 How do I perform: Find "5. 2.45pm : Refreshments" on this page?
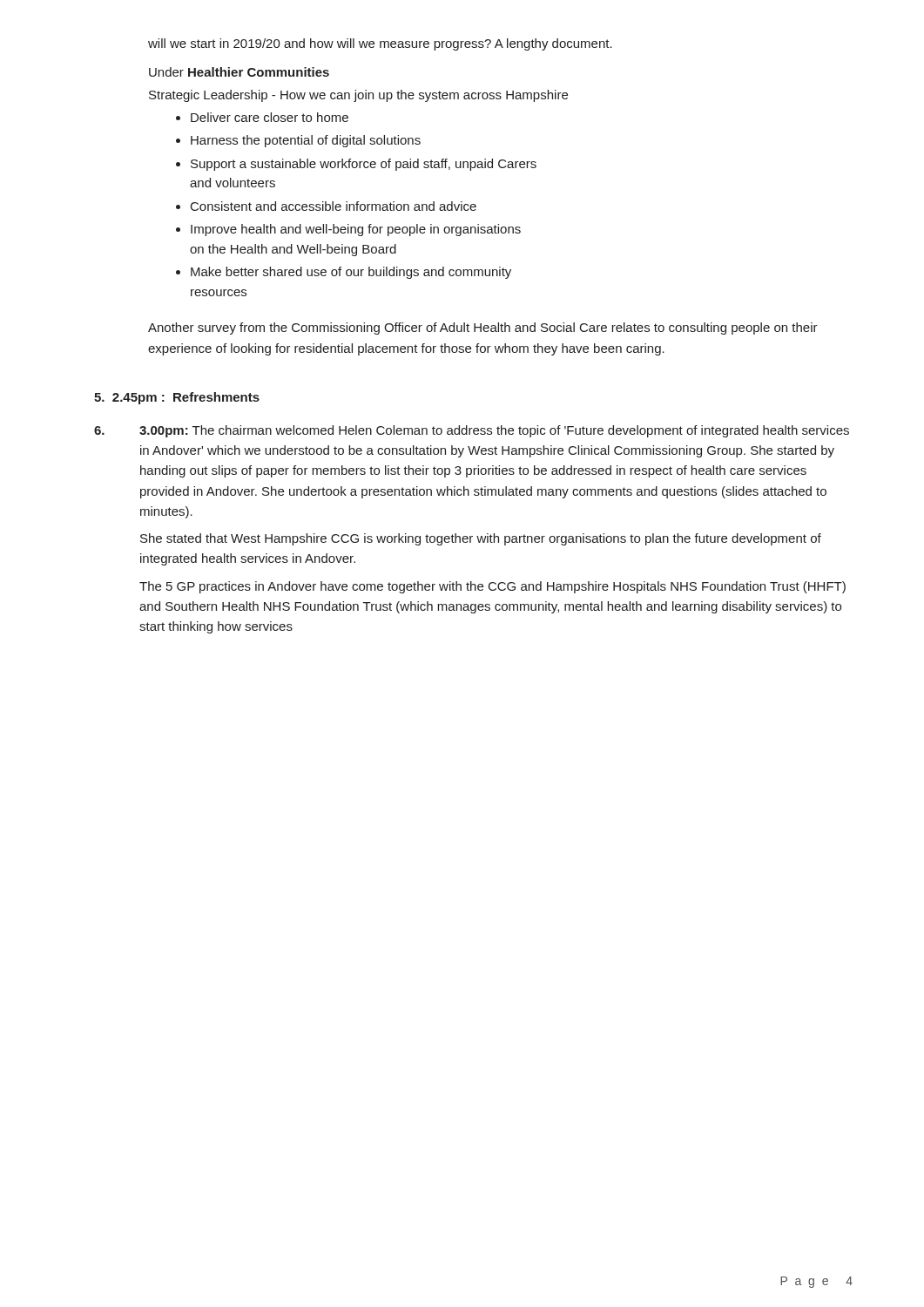(177, 397)
